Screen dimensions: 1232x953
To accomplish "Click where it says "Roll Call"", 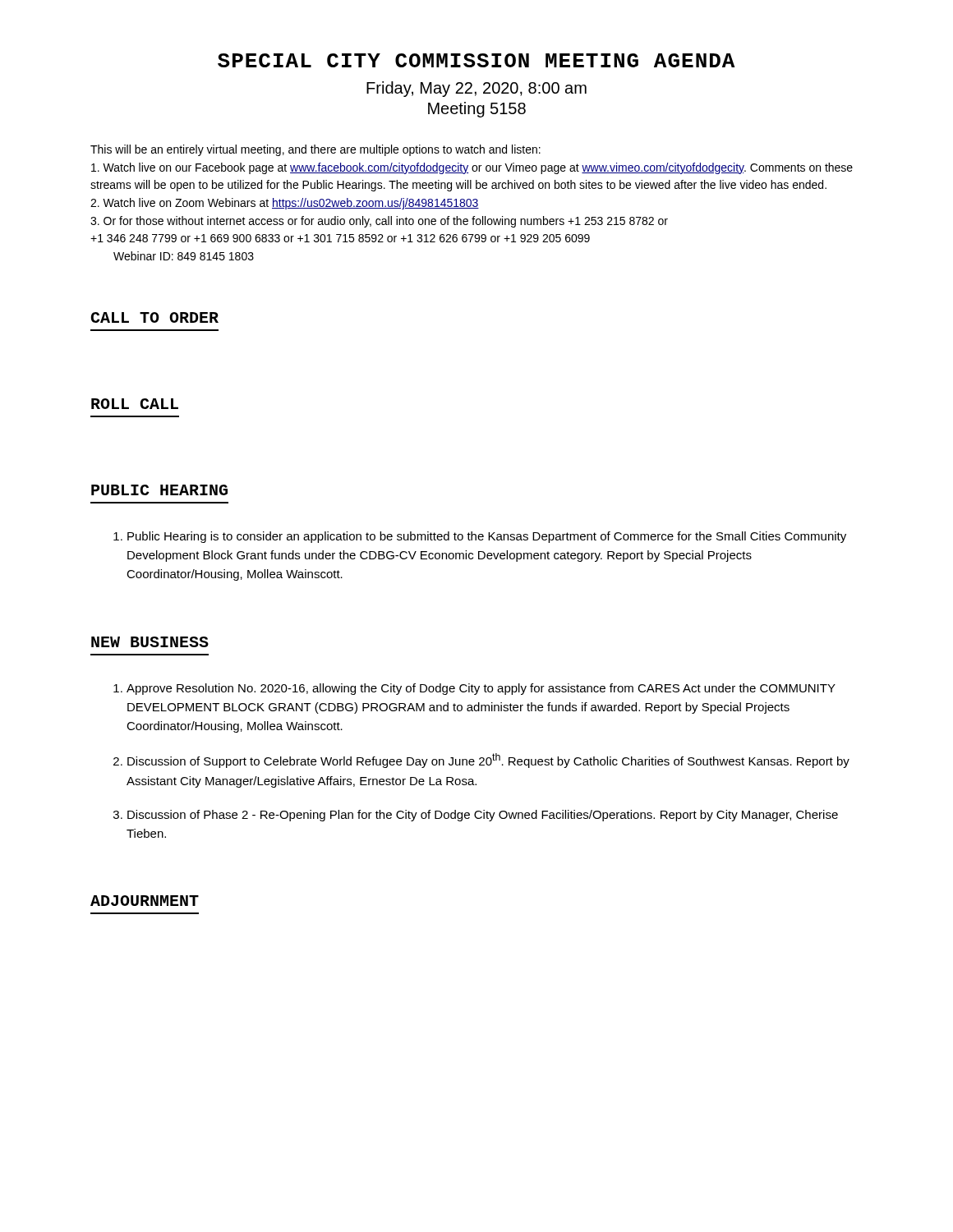I will [135, 406].
